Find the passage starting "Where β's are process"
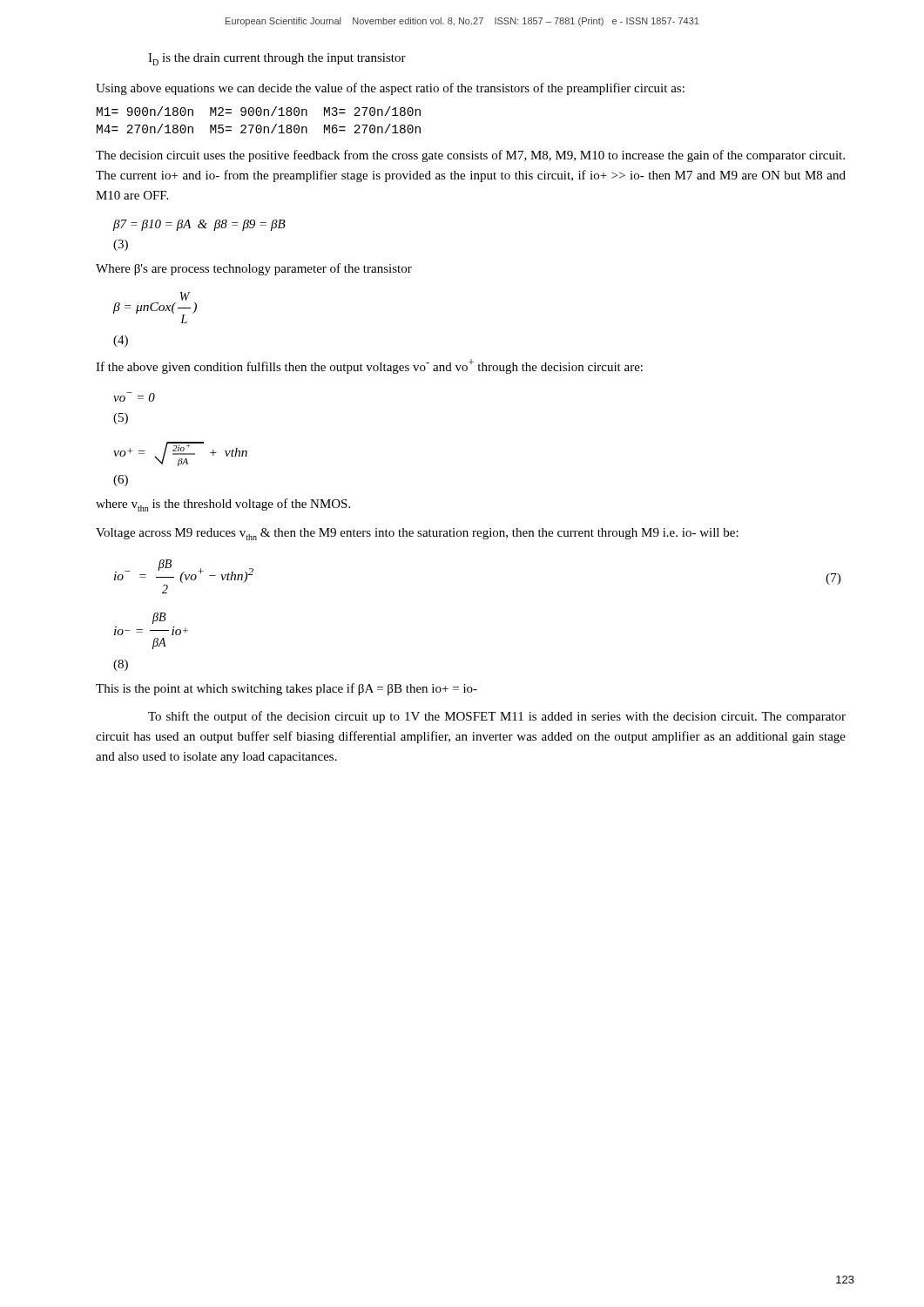The height and width of the screenshot is (1307, 924). coord(254,268)
